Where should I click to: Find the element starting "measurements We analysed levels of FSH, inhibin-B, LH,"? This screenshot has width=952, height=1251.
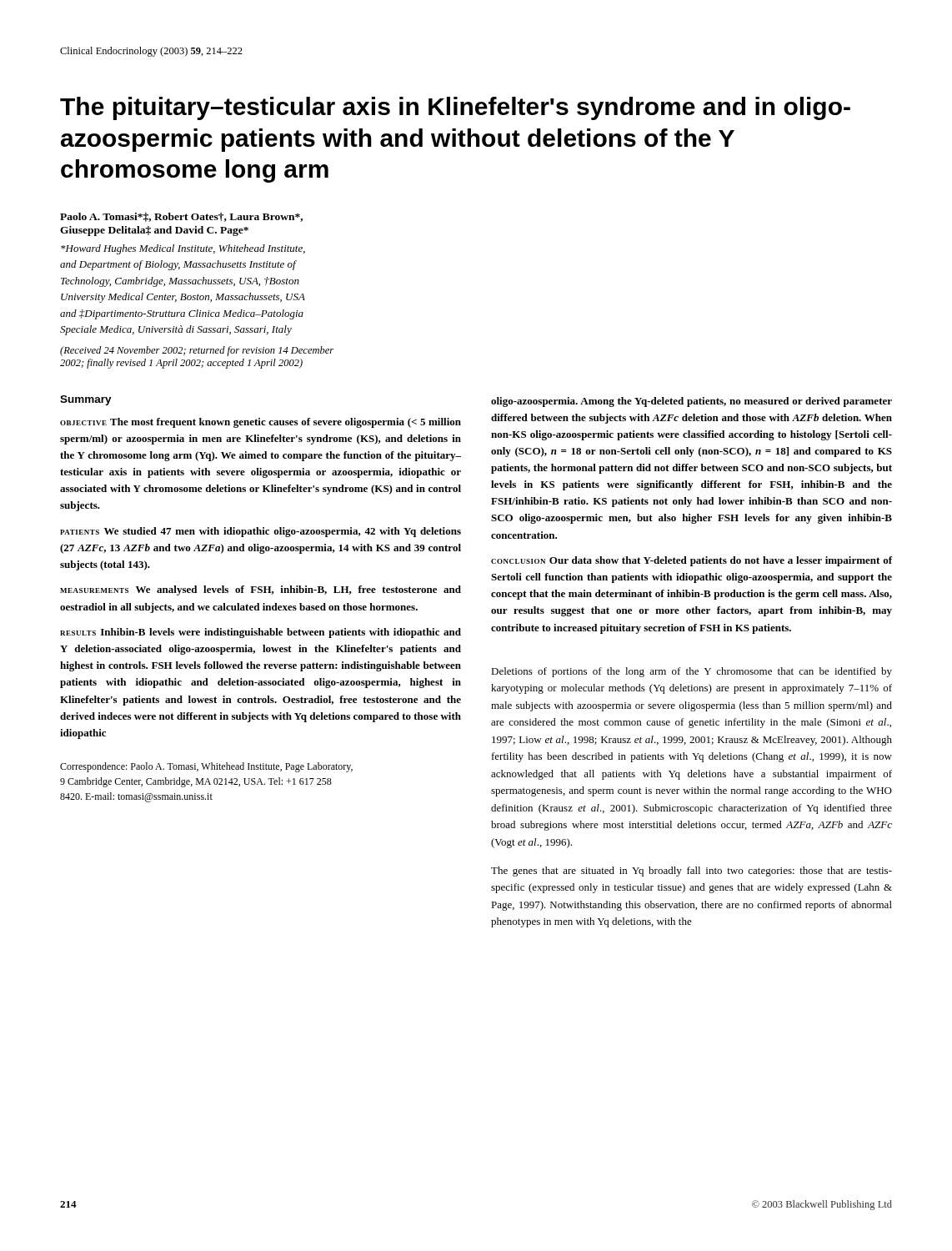point(260,598)
